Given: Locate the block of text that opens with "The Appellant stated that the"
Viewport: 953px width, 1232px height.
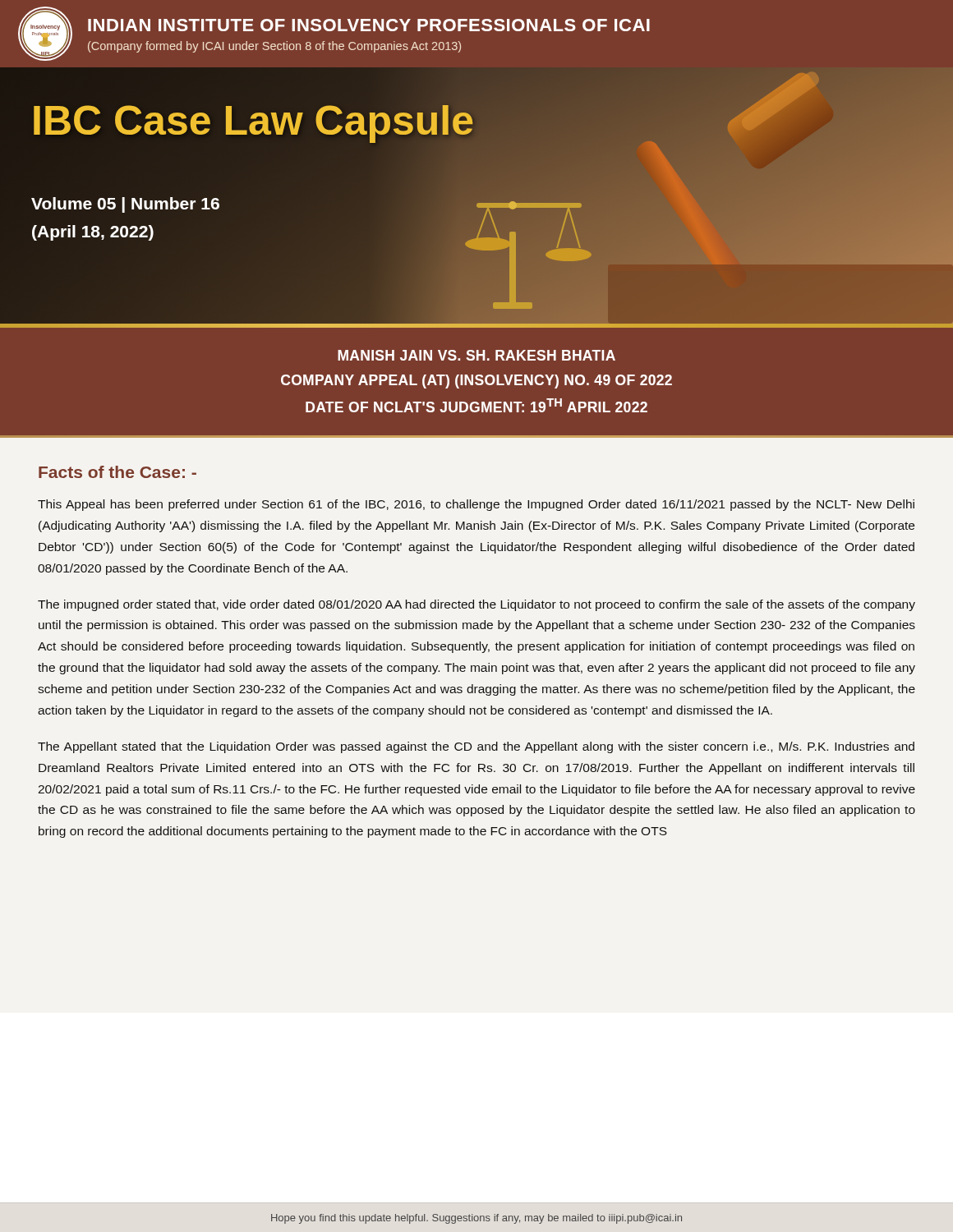Looking at the screenshot, I should click(476, 789).
